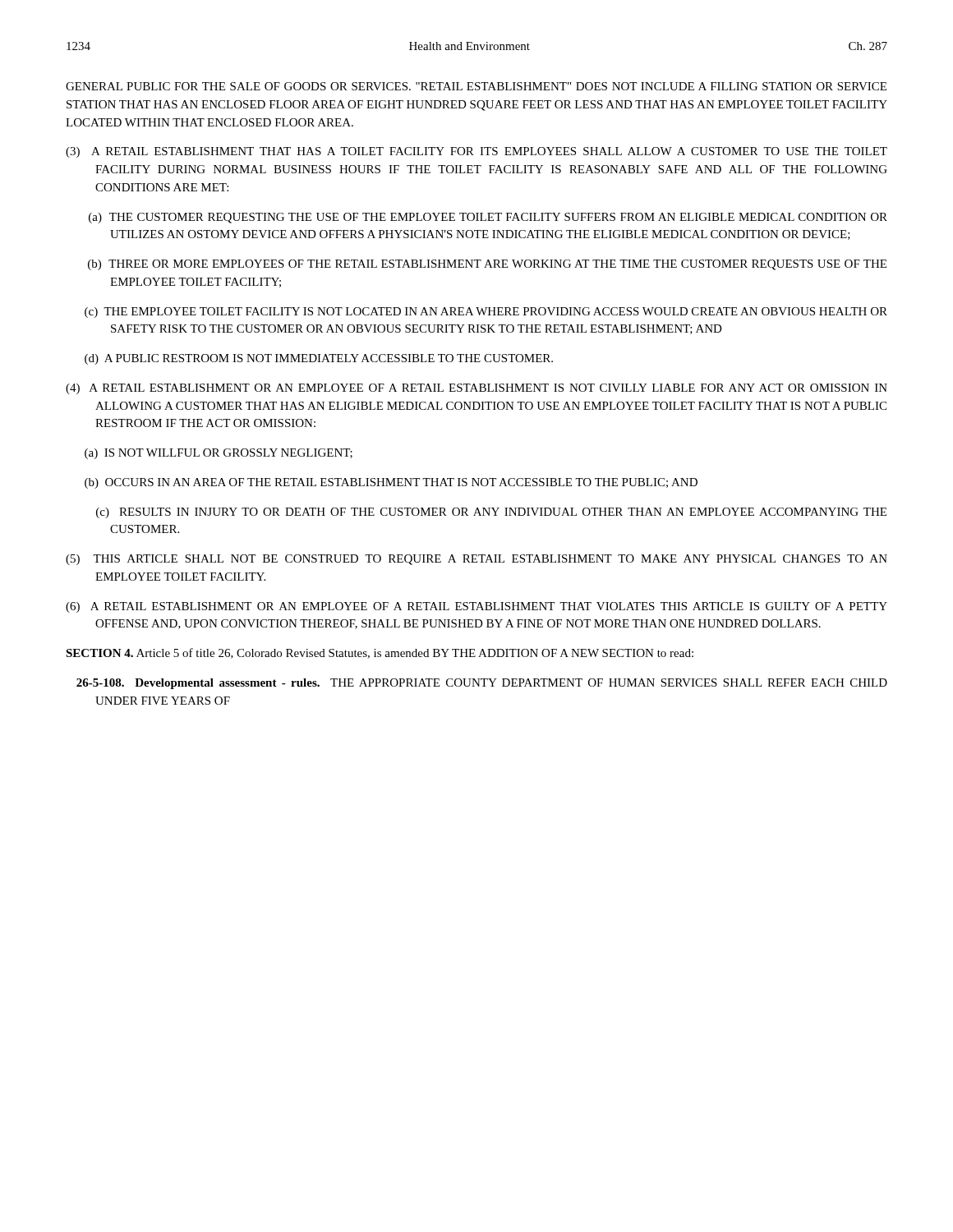This screenshot has width=953, height=1232.
Task: Click on the text block with the text "(b) THREE OR"
Action: [x=476, y=273]
